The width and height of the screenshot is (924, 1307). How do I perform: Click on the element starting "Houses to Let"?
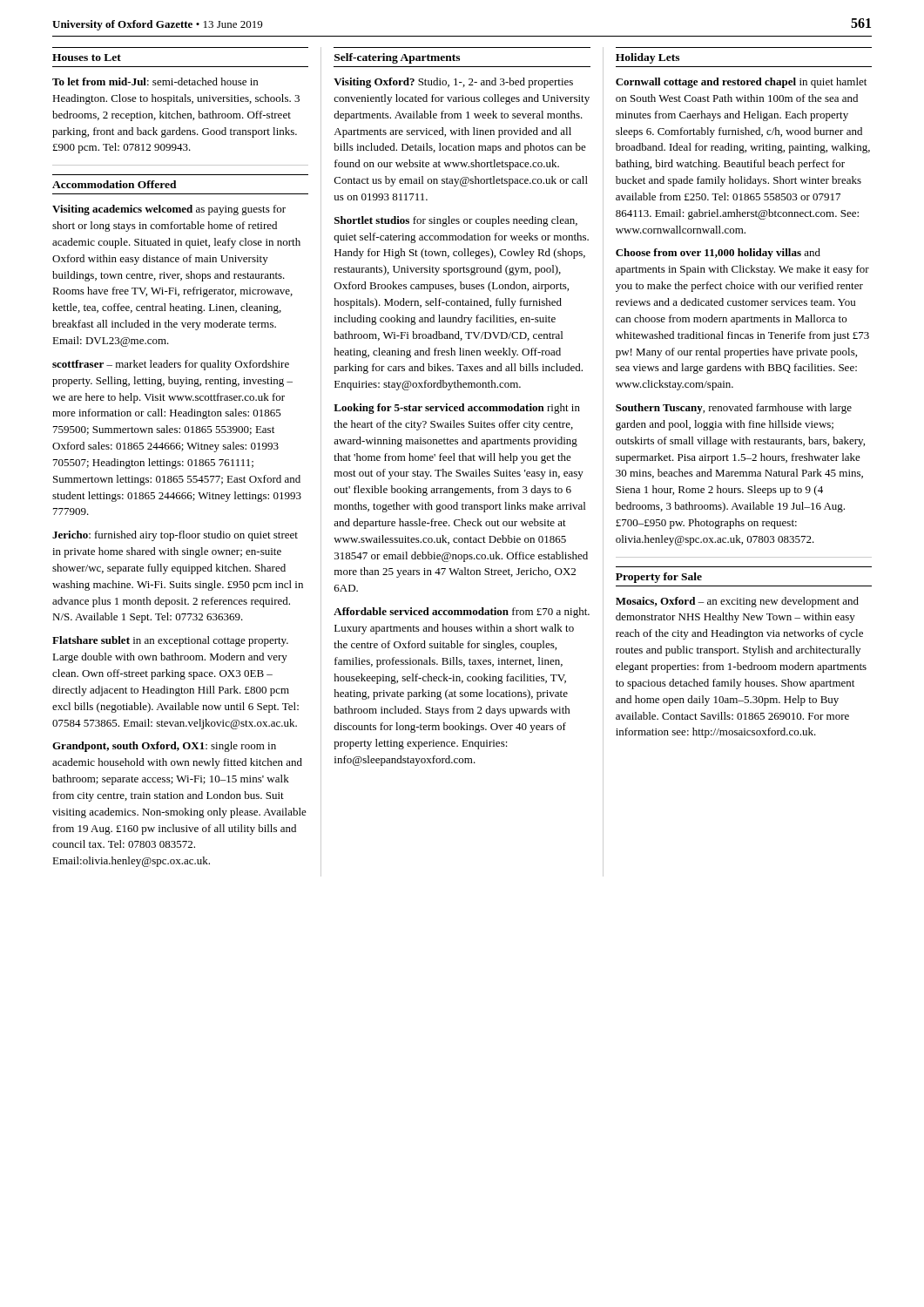[87, 57]
